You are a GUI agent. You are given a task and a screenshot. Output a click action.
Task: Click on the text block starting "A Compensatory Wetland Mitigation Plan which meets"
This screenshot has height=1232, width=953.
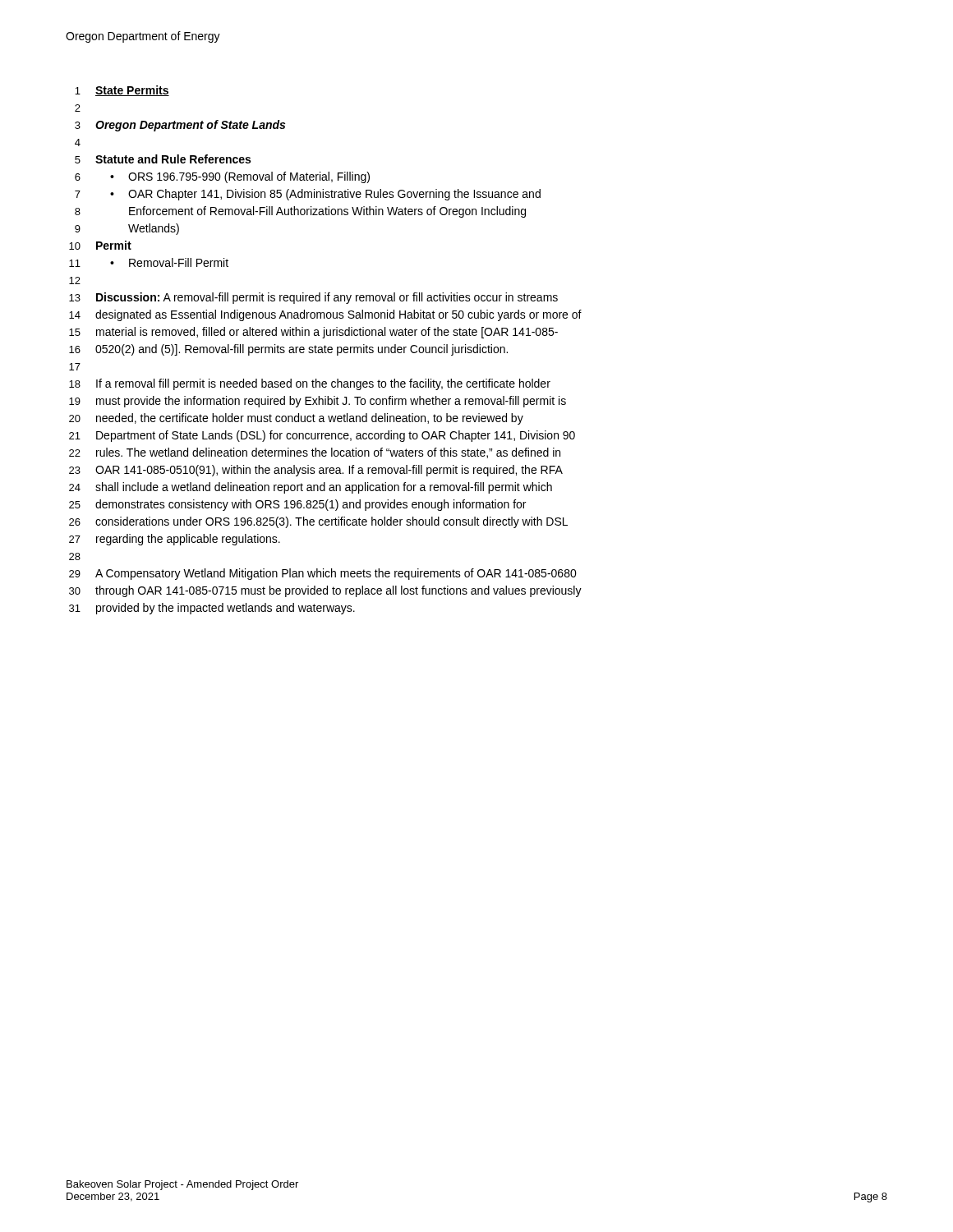[x=336, y=573]
